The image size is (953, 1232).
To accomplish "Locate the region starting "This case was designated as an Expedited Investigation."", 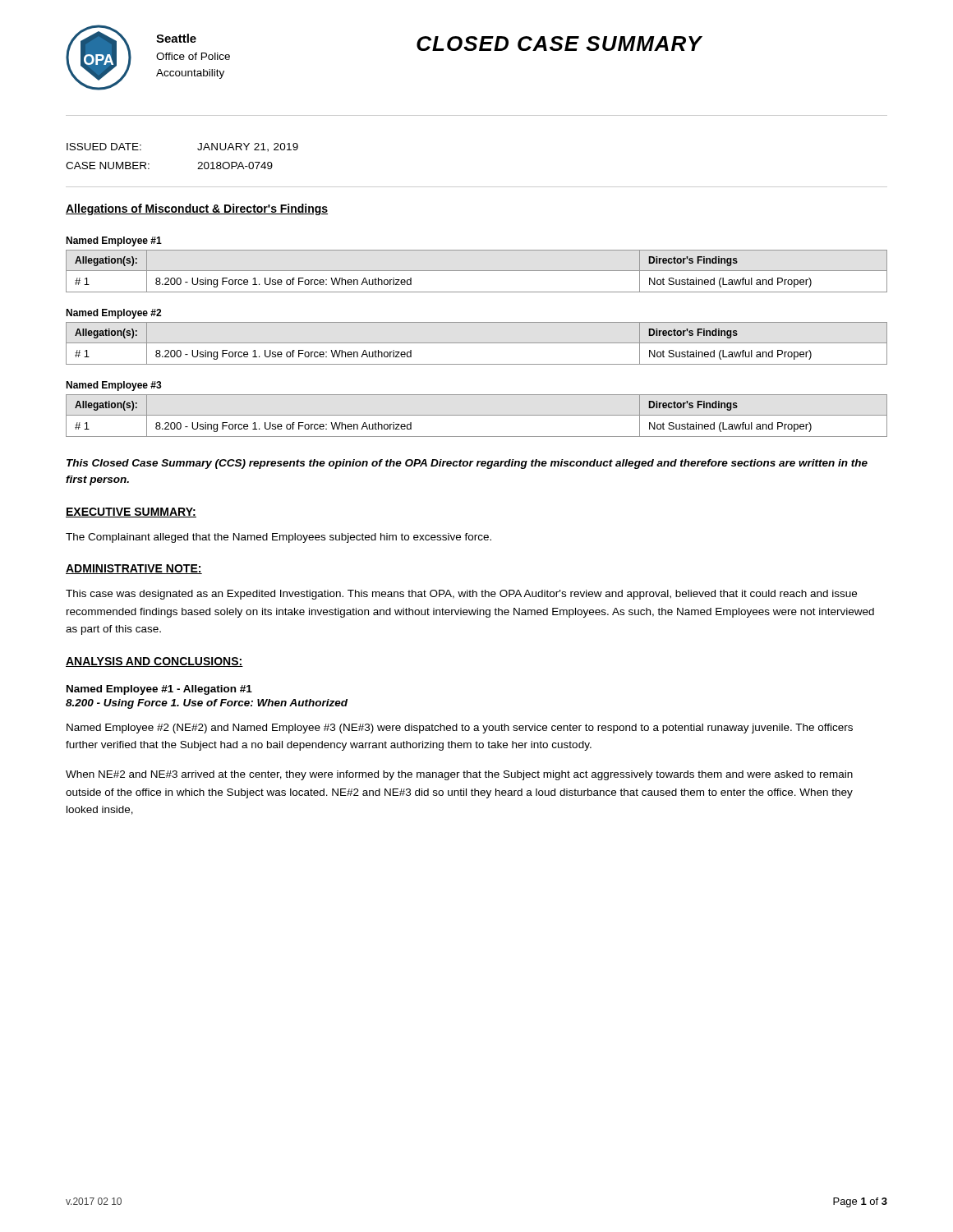I will pos(470,611).
